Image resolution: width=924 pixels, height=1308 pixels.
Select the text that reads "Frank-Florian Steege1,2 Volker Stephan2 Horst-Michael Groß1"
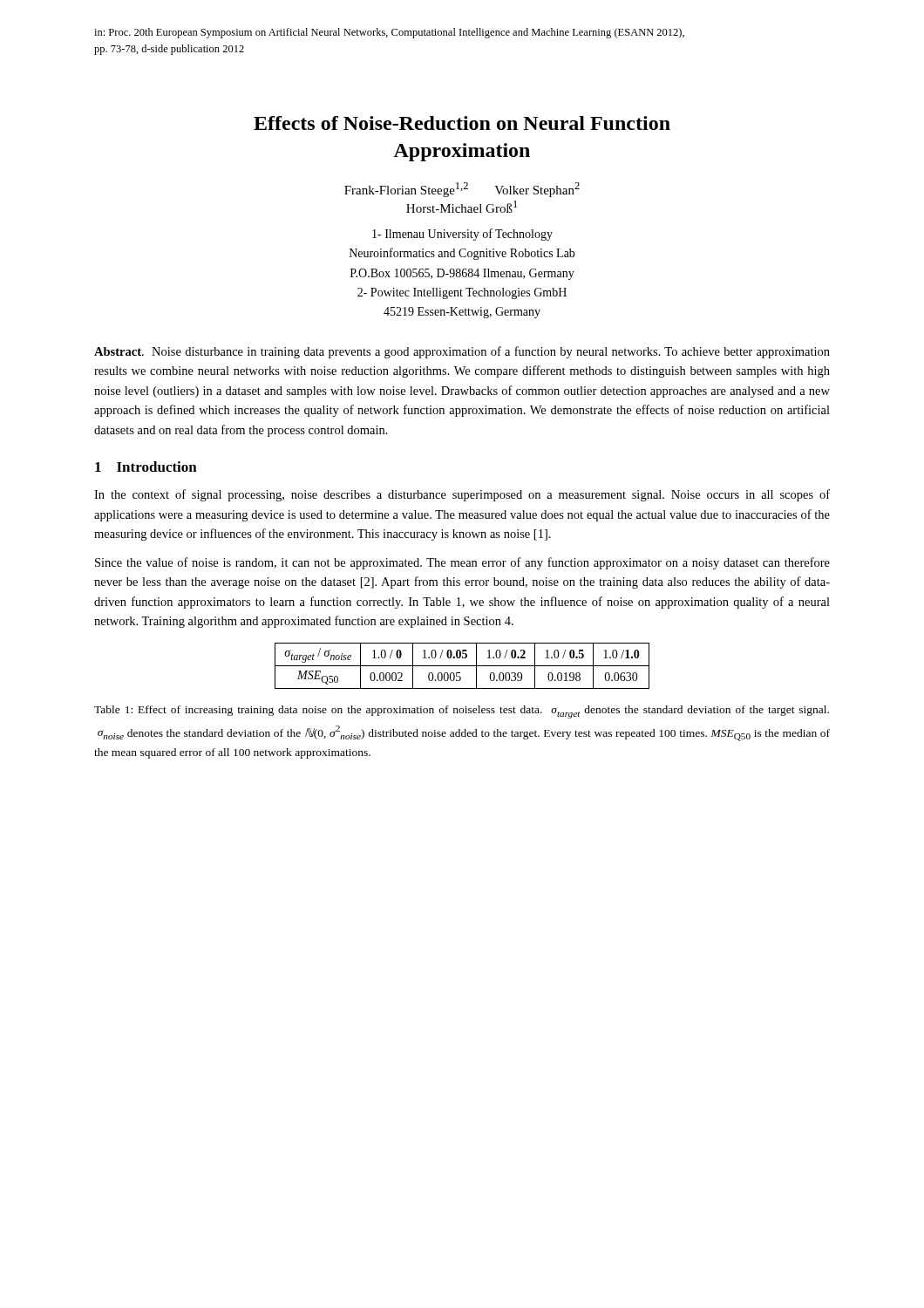(x=462, y=197)
